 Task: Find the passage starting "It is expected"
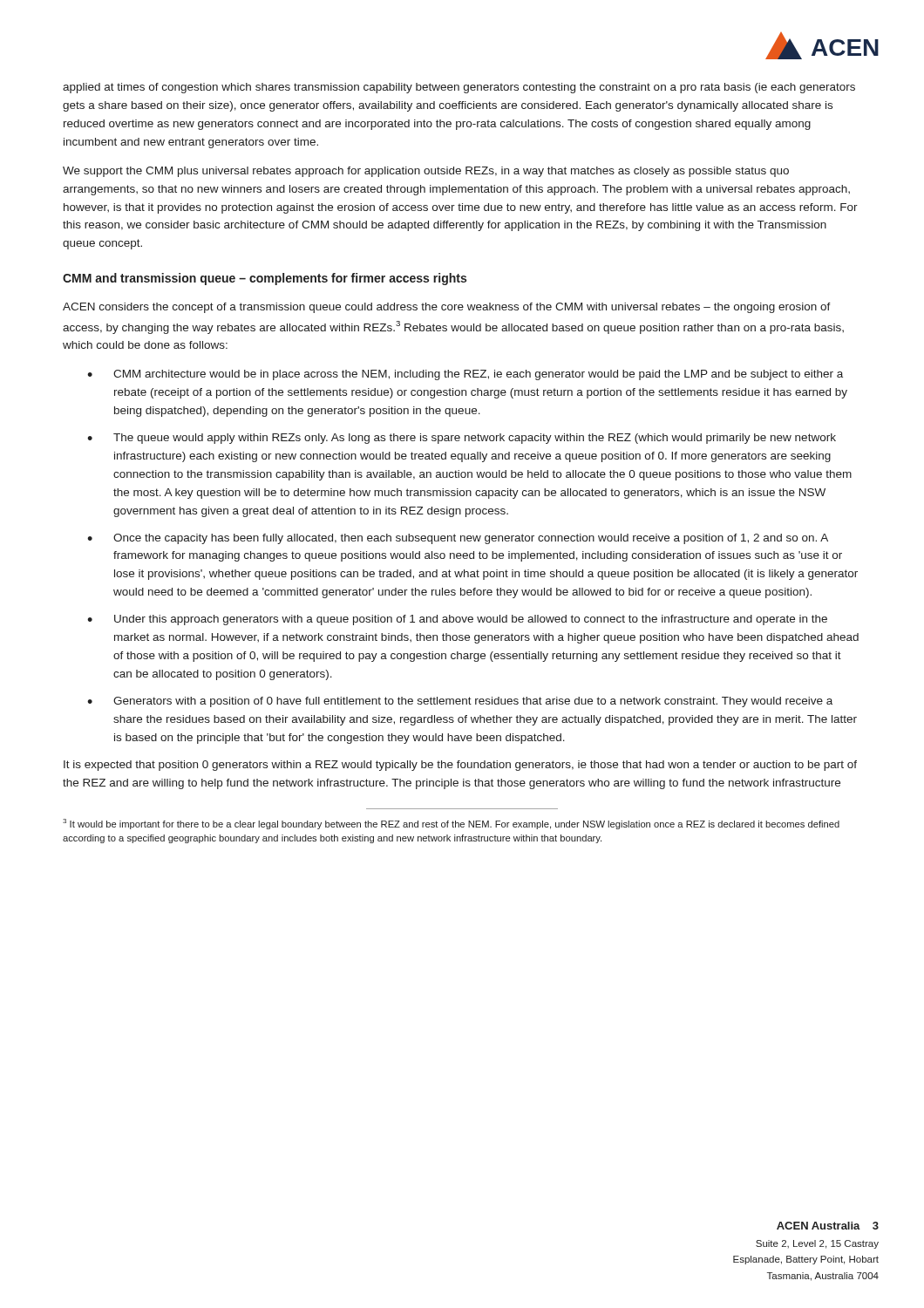[x=460, y=773]
